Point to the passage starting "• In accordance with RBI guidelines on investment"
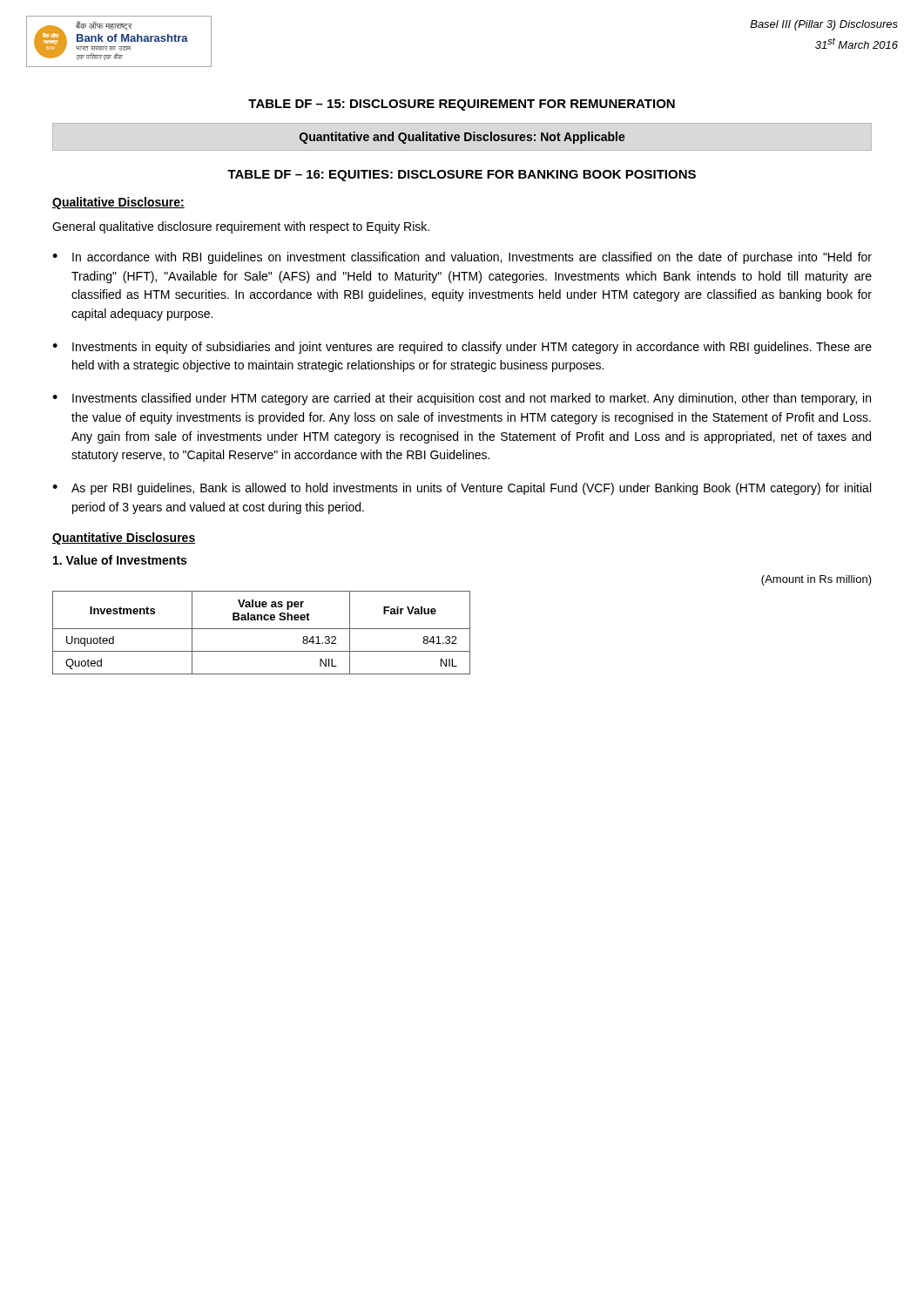Viewport: 924px width, 1307px height. (x=462, y=286)
